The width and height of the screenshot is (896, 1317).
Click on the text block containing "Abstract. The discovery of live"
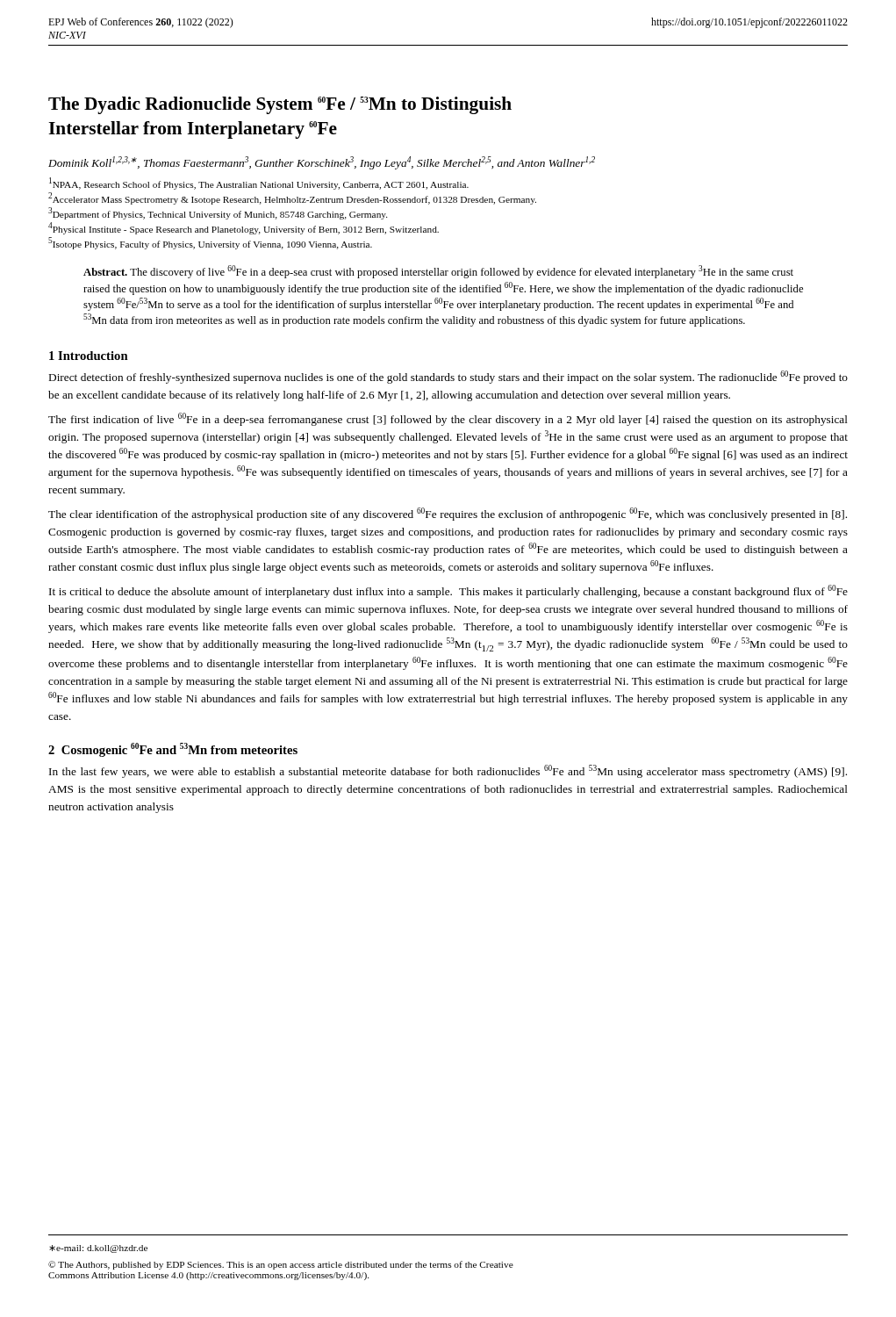(443, 296)
